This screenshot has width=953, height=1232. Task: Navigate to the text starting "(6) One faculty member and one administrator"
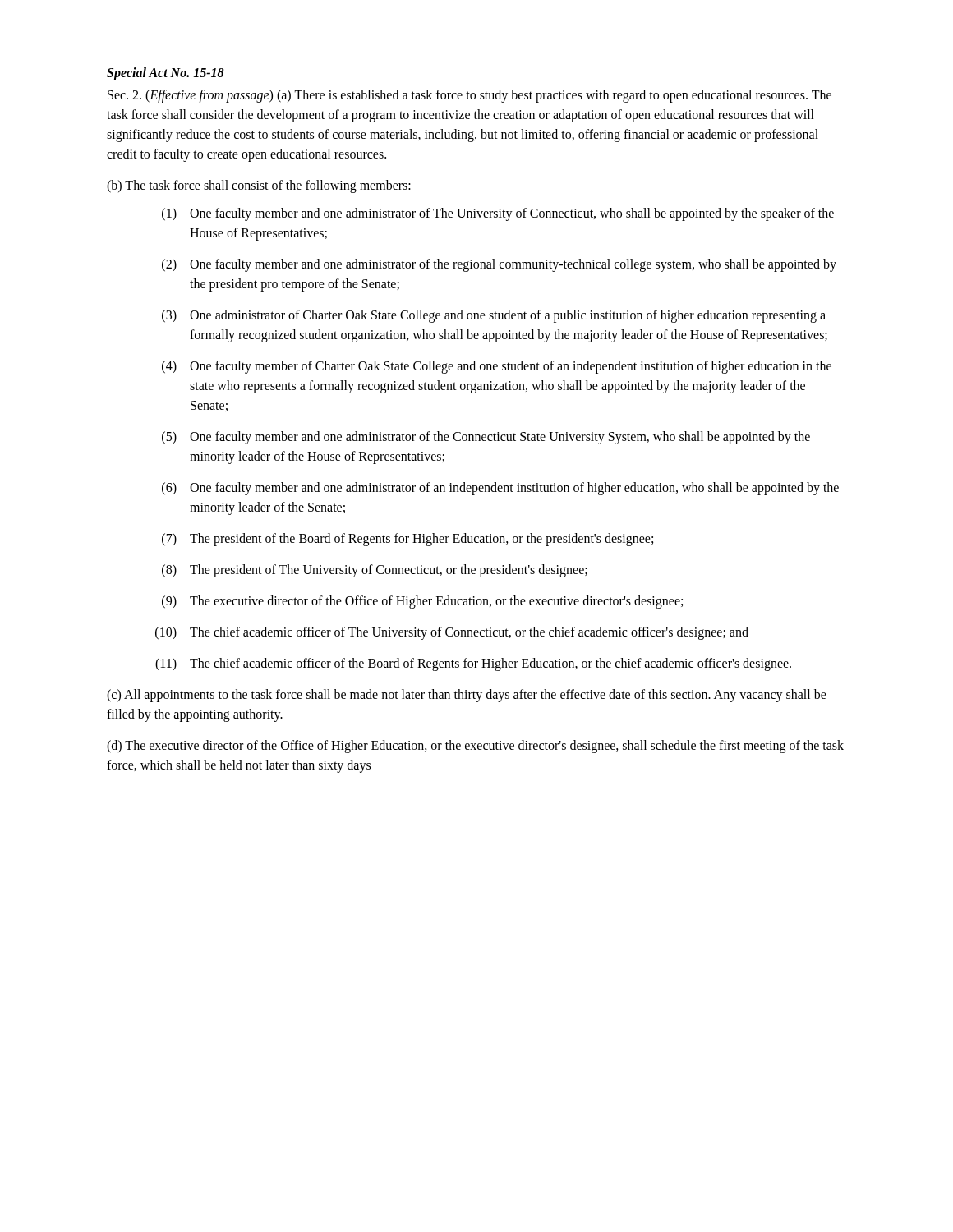click(x=489, y=498)
